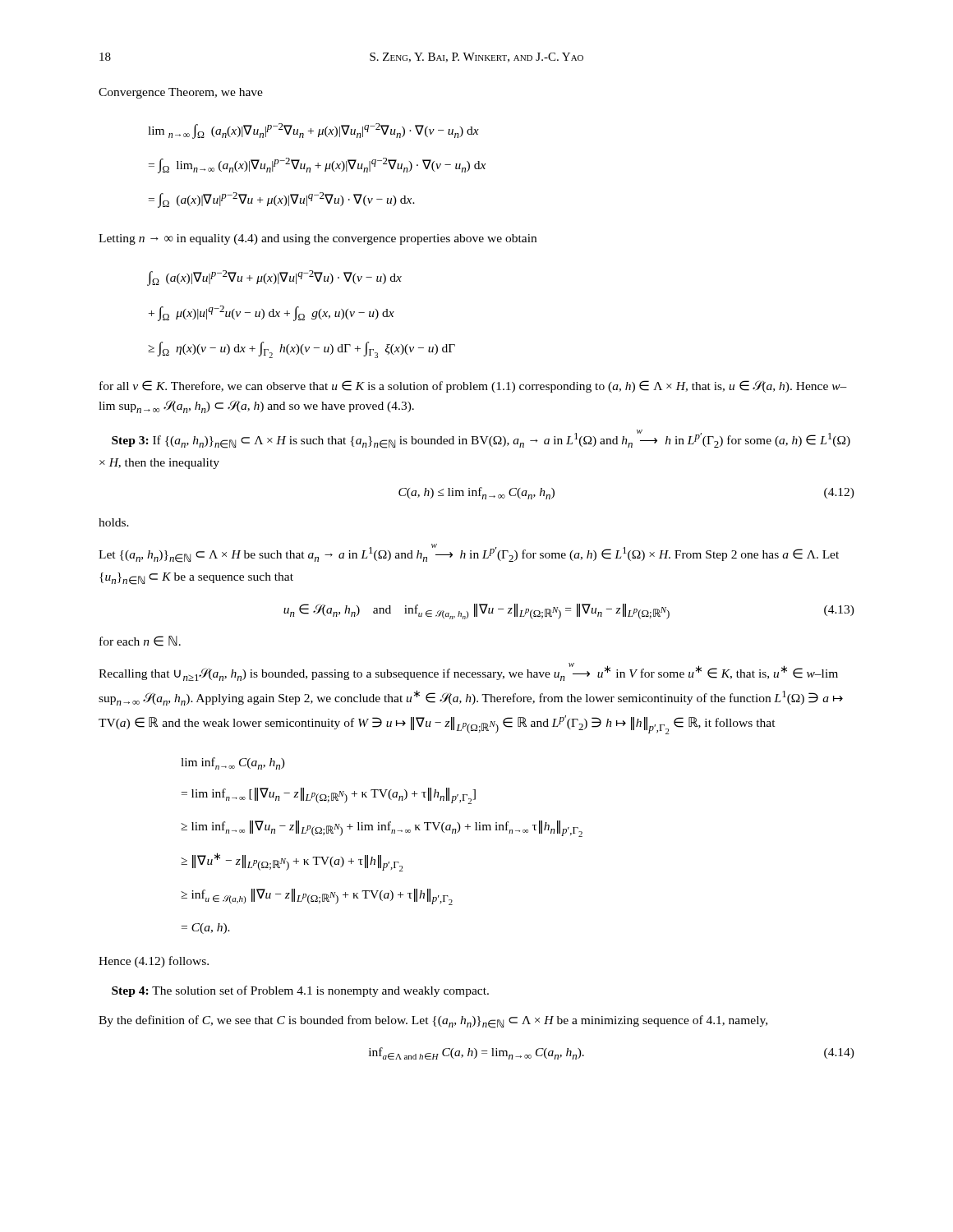Where is the passage that starts "By the definition of C, we see that"?
This screenshot has width=953, height=1232.
(x=433, y=1021)
